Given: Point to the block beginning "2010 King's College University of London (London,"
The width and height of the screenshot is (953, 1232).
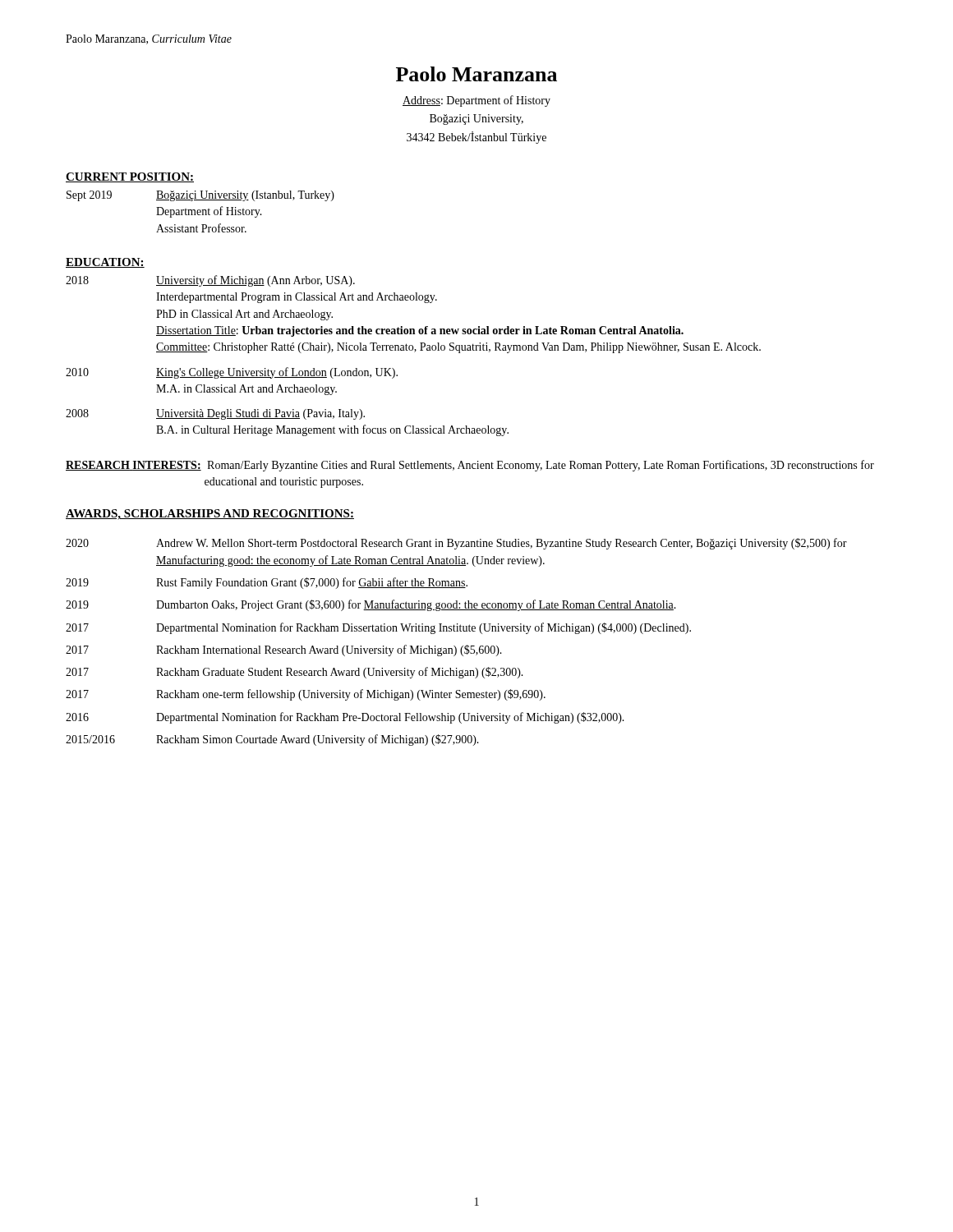Looking at the screenshot, I should click(232, 373).
